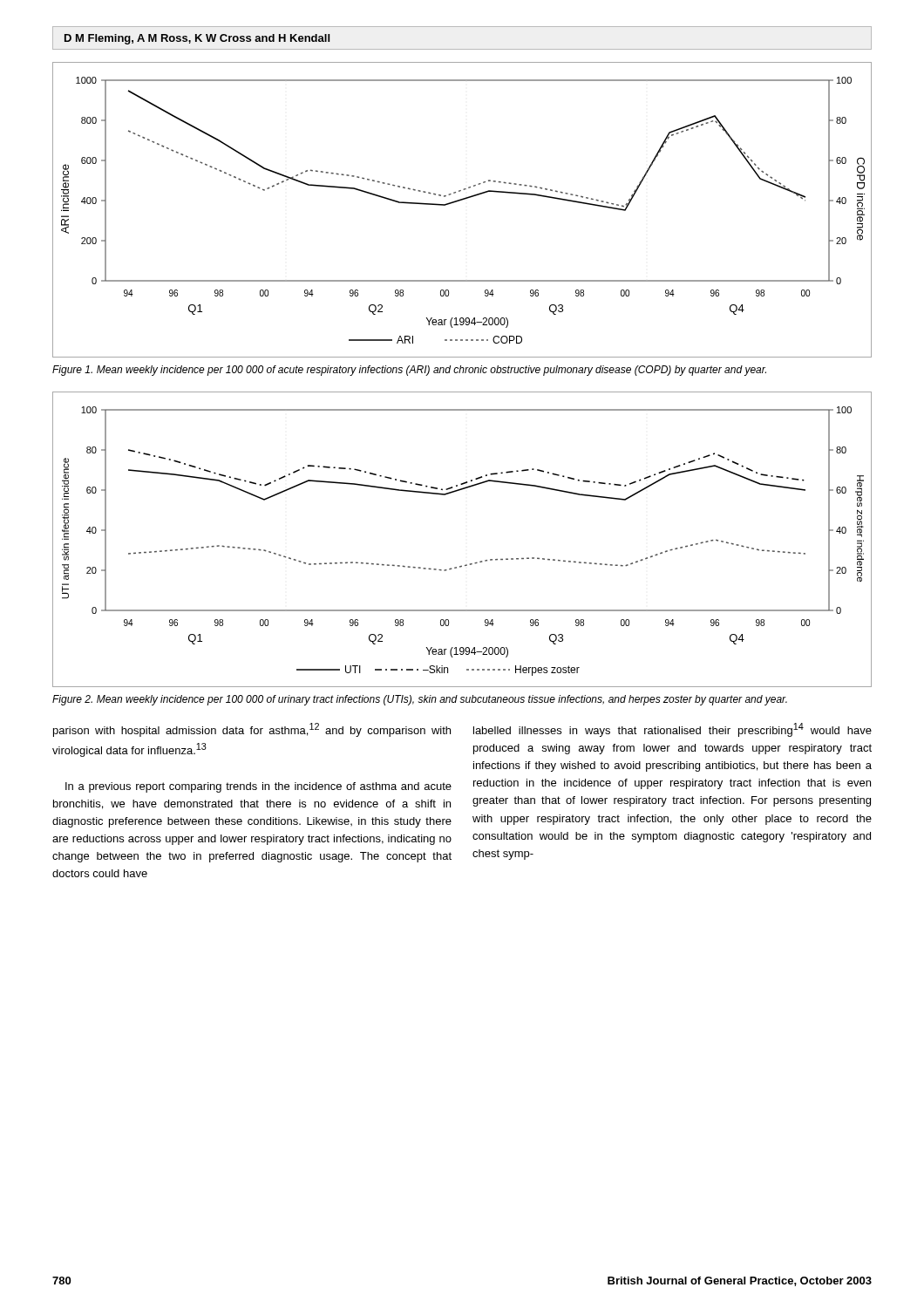Find the block starting "parison with hospital admission data for asthma,12 and"
Image resolution: width=924 pixels, height=1308 pixels.
252,800
